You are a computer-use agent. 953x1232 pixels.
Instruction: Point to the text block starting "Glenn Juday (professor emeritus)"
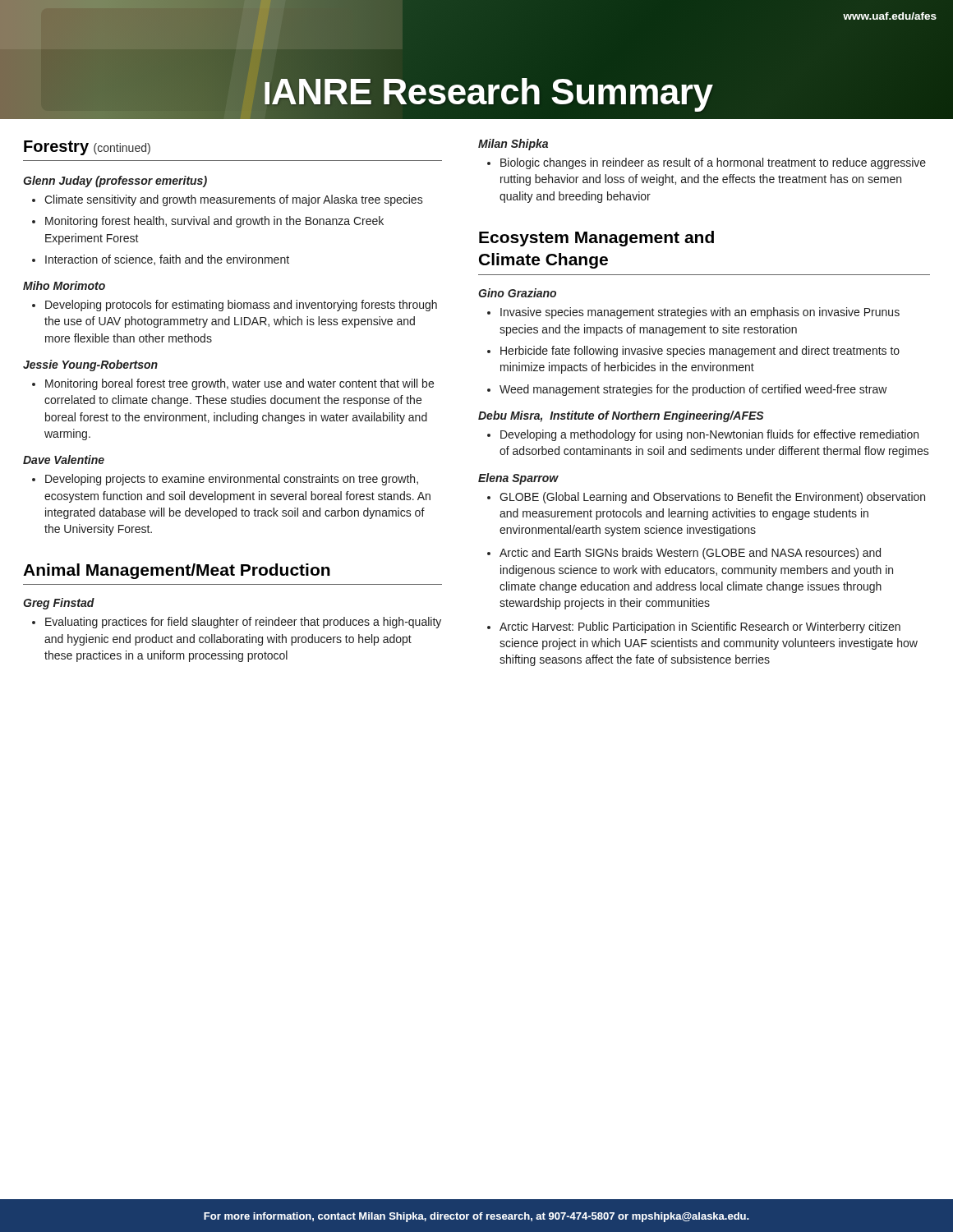click(115, 181)
